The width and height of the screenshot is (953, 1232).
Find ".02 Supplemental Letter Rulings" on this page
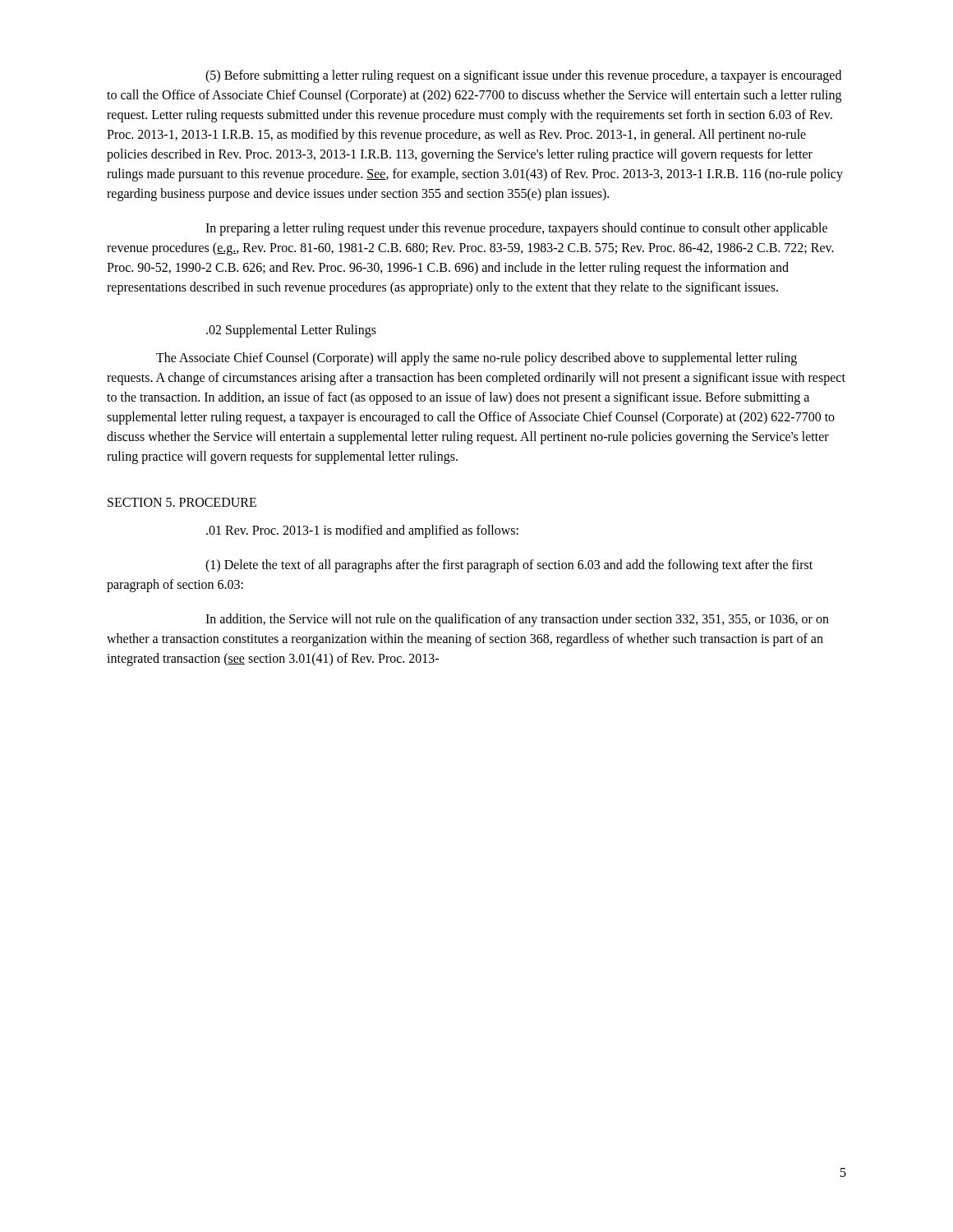[291, 330]
